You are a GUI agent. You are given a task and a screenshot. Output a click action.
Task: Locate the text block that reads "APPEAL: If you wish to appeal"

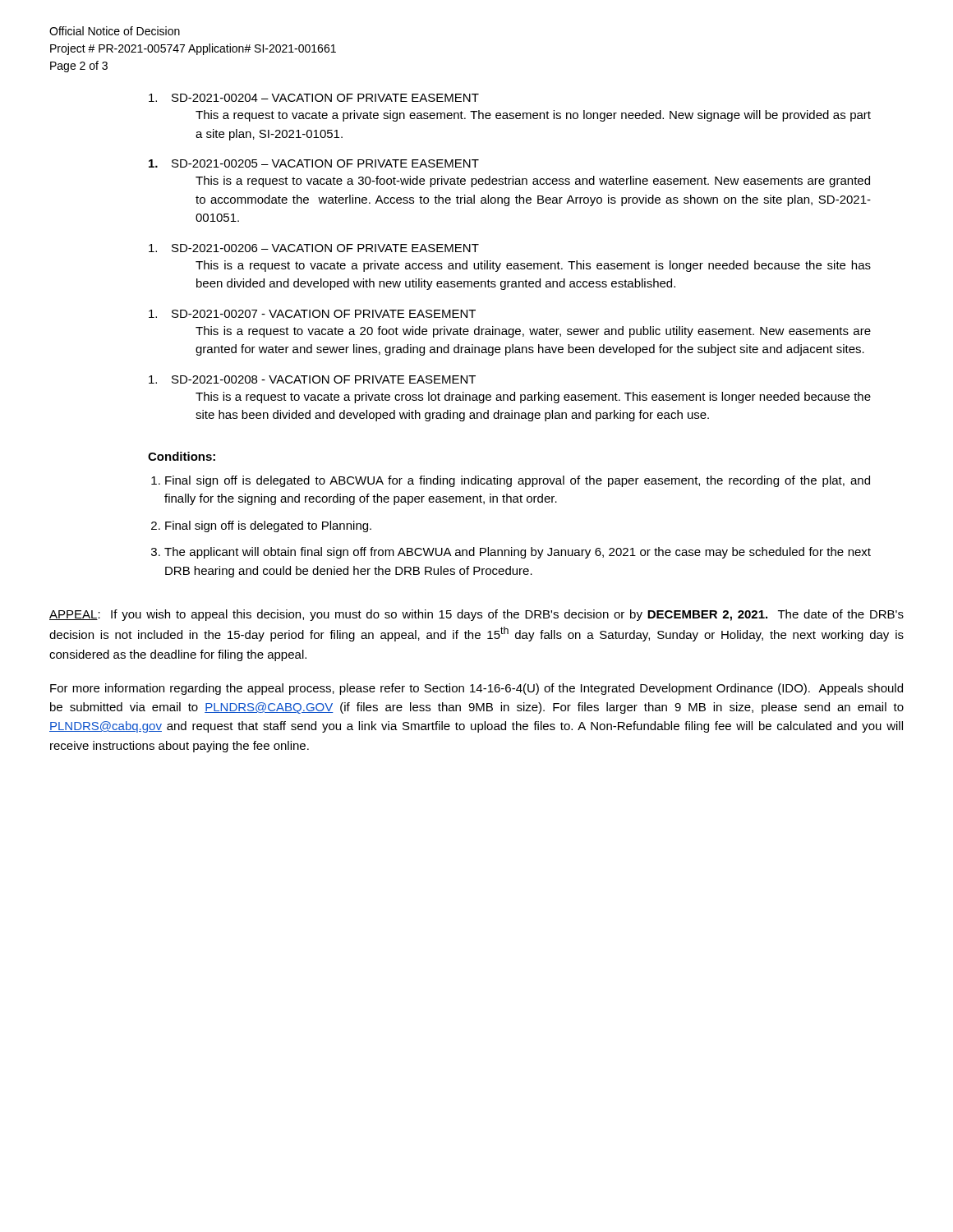pyautogui.click(x=476, y=634)
